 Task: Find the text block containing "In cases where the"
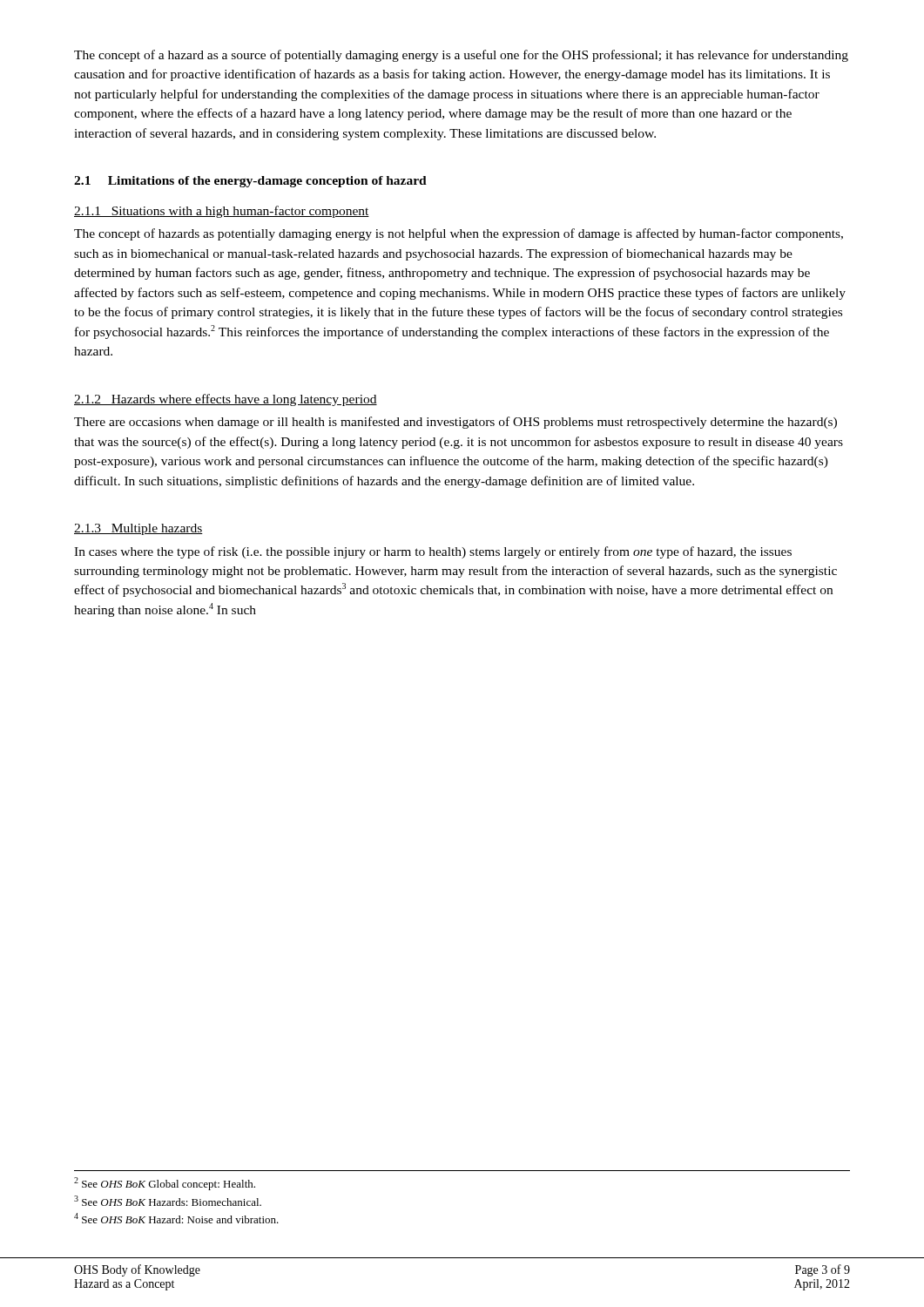[462, 581]
